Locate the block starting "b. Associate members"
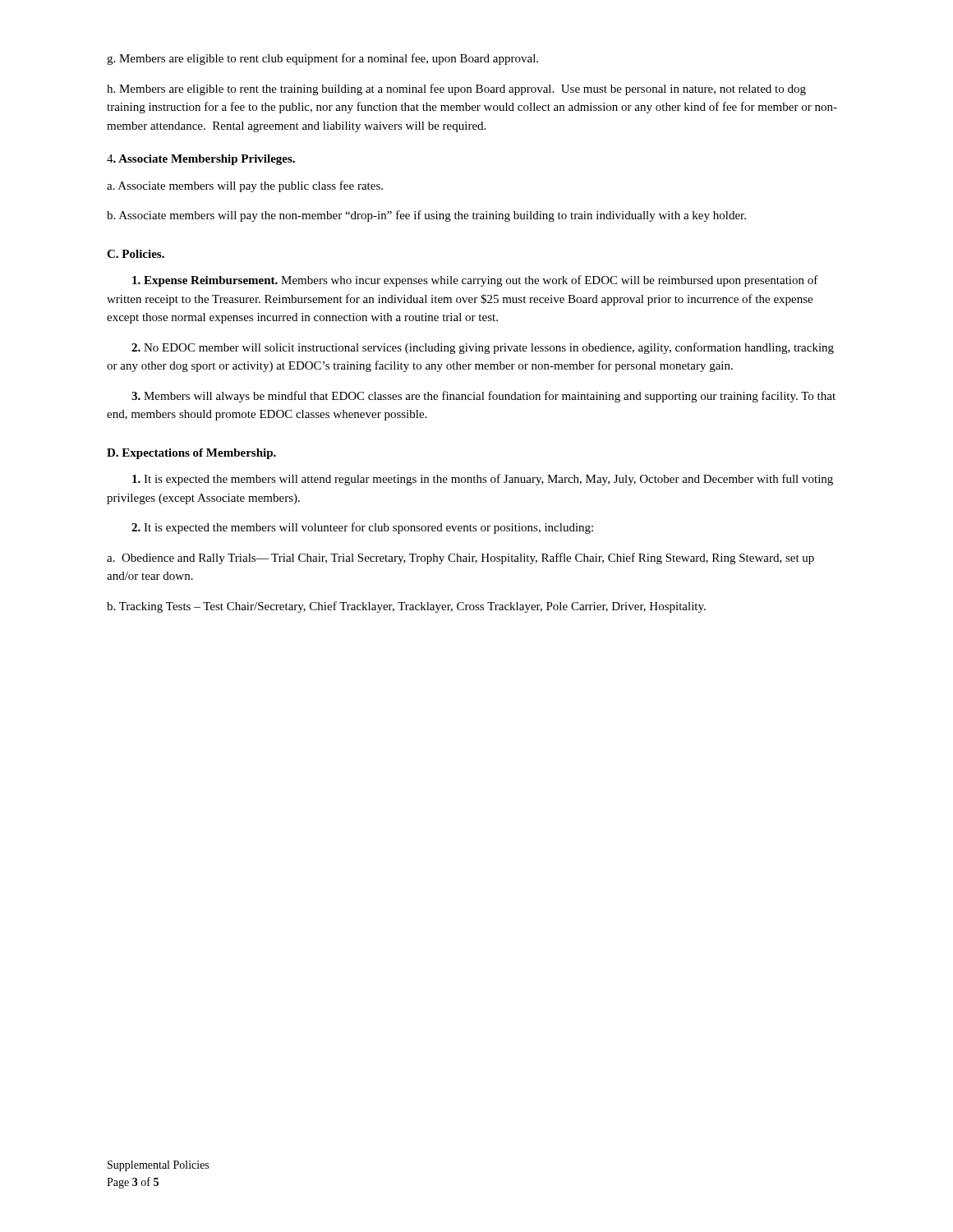This screenshot has width=953, height=1232. pyautogui.click(x=427, y=215)
